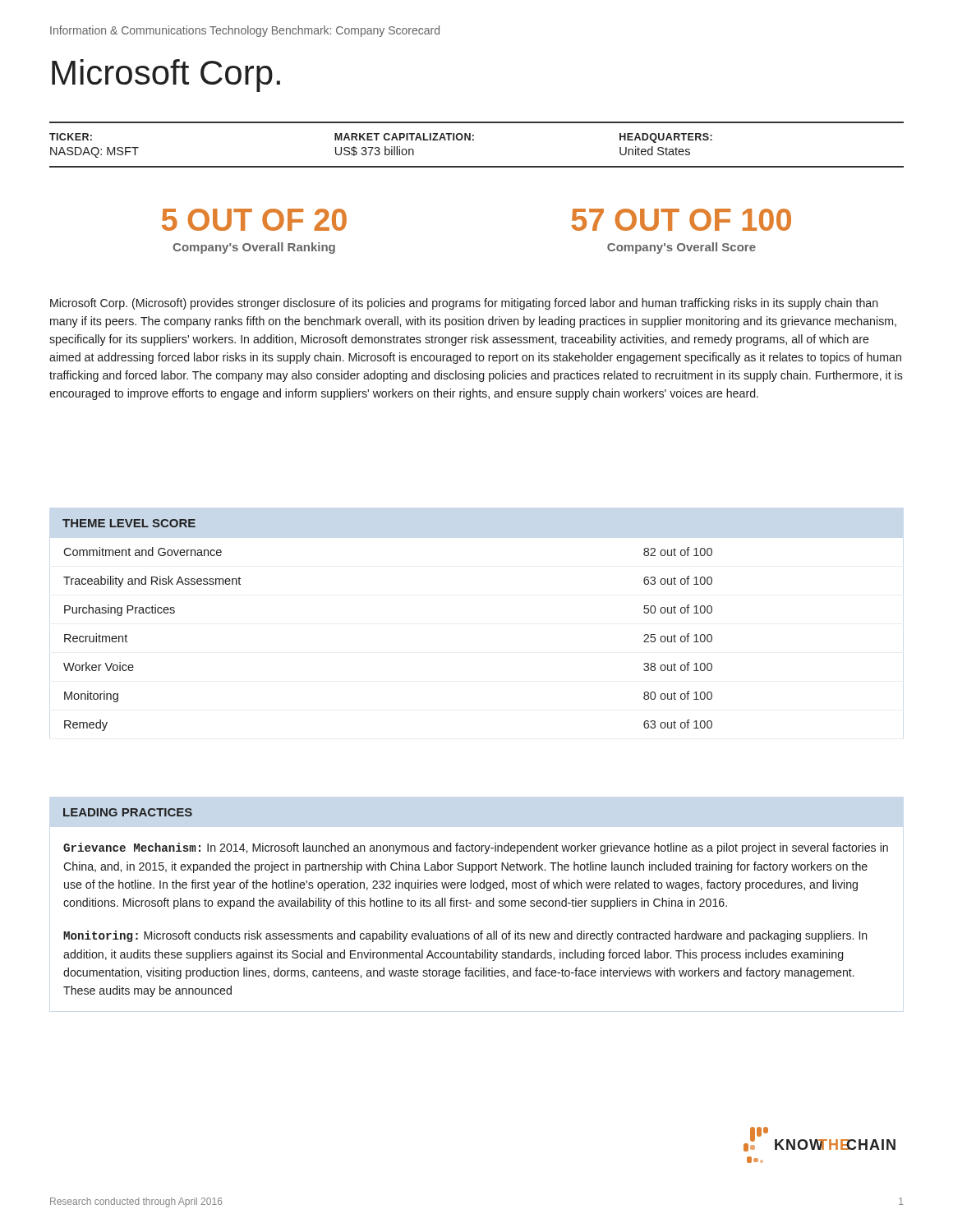Screen dimensions: 1232x953
Task: Click on the text that reads "5 OUT OF 20 Company's Overall Ranking"
Action: [254, 229]
